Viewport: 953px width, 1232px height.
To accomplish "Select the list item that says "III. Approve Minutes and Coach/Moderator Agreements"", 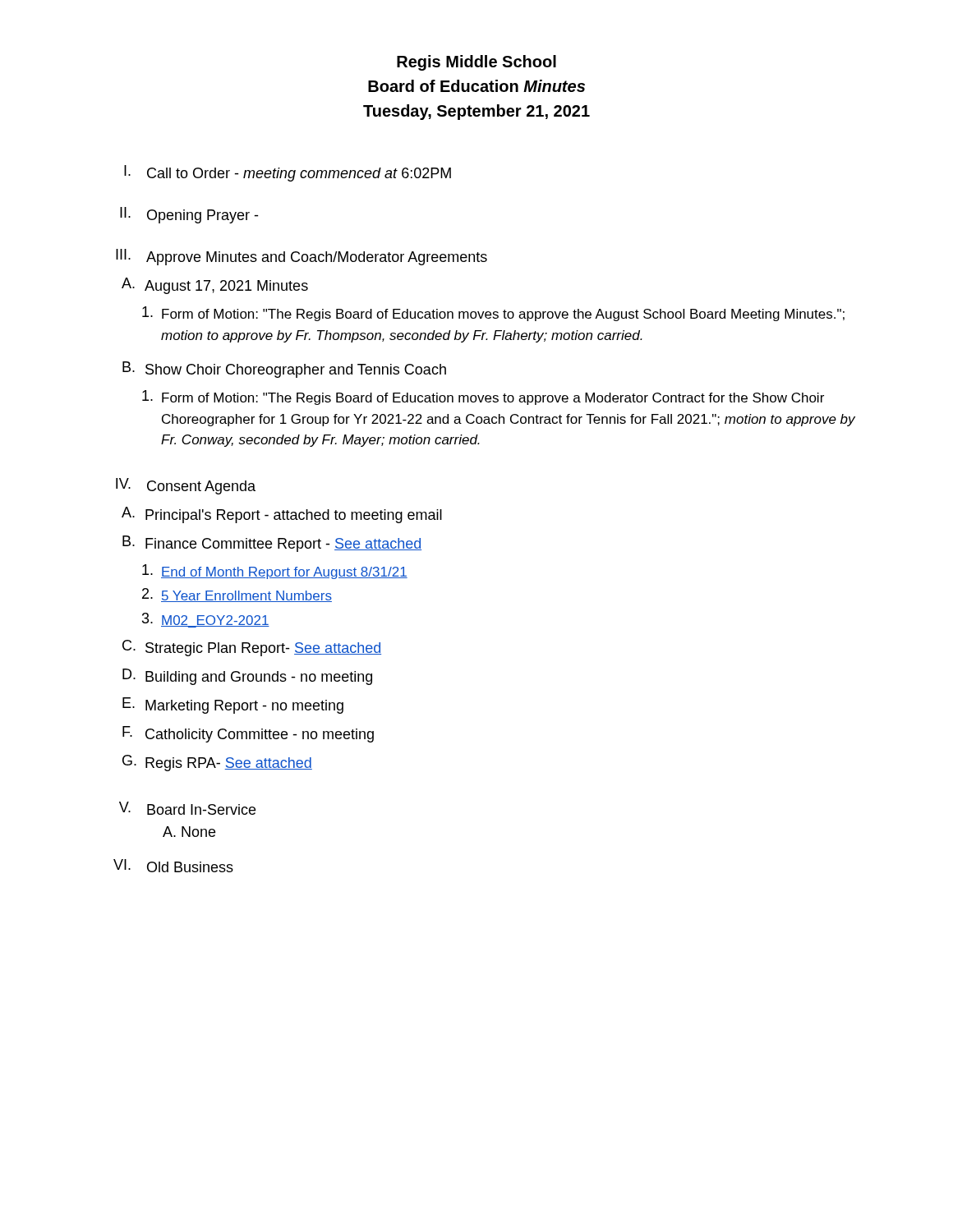I will tap(476, 257).
